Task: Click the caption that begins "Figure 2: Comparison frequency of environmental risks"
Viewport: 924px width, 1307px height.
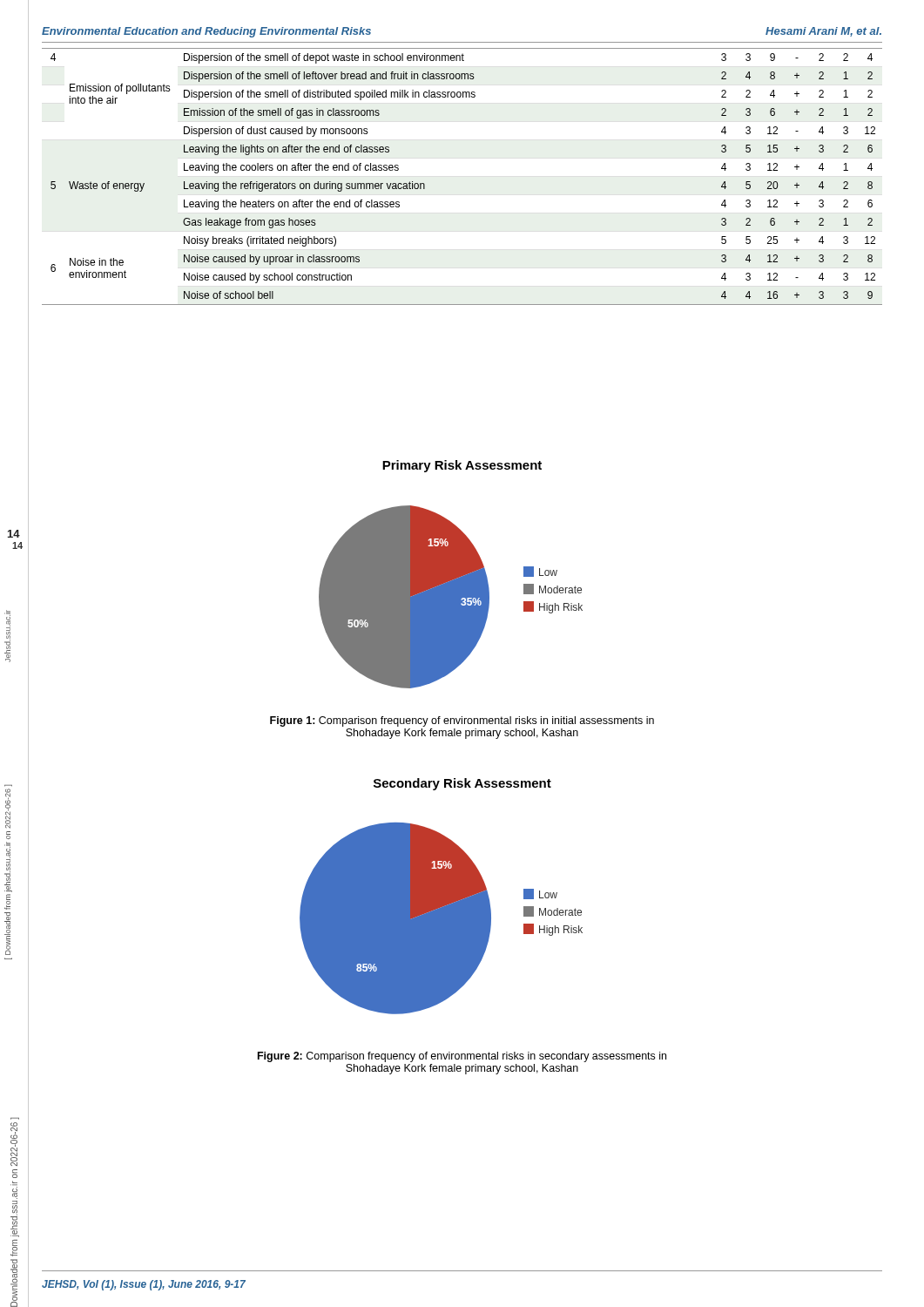Action: pos(462,1062)
